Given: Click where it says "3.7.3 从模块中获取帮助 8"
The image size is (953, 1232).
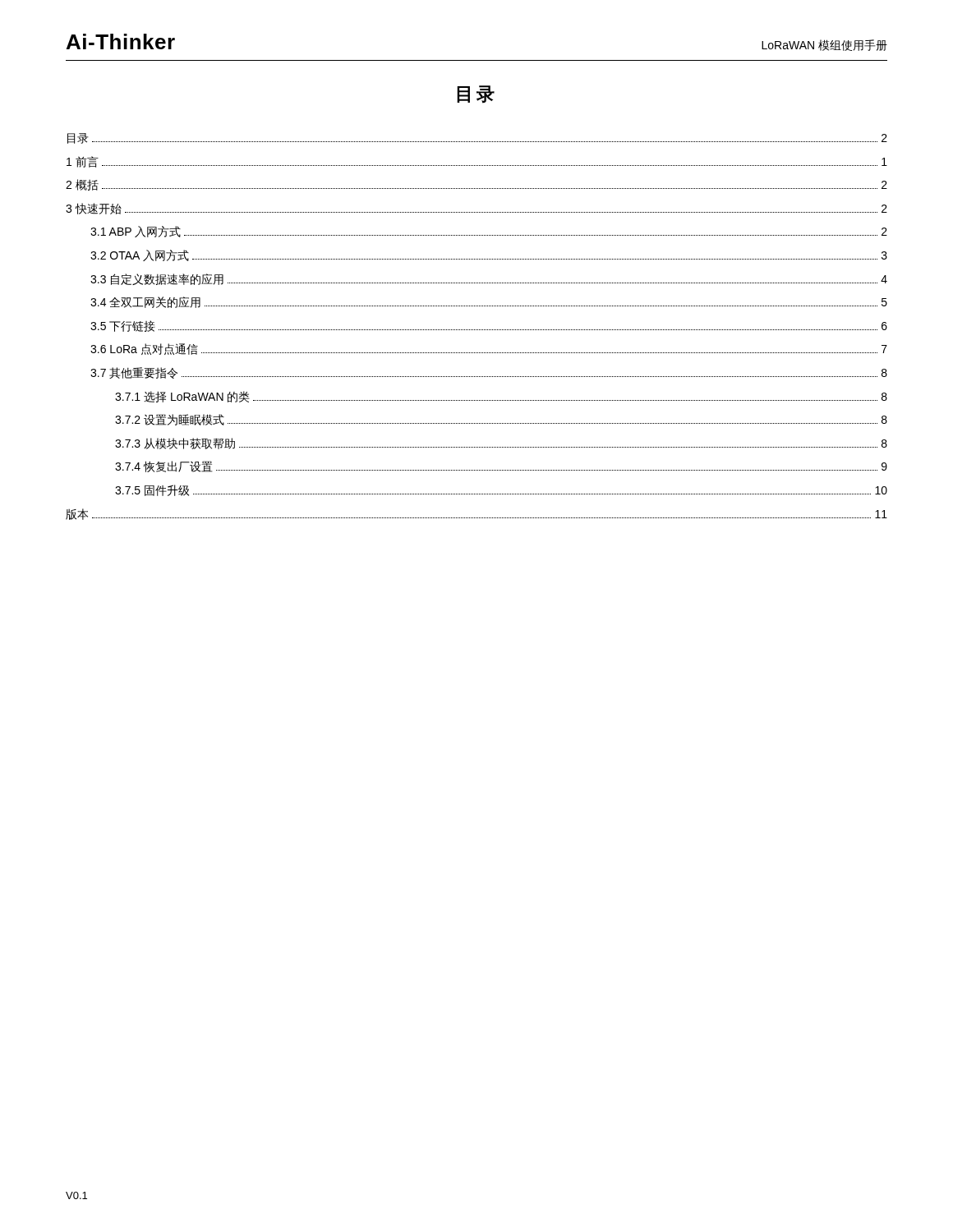Looking at the screenshot, I should [x=501, y=444].
